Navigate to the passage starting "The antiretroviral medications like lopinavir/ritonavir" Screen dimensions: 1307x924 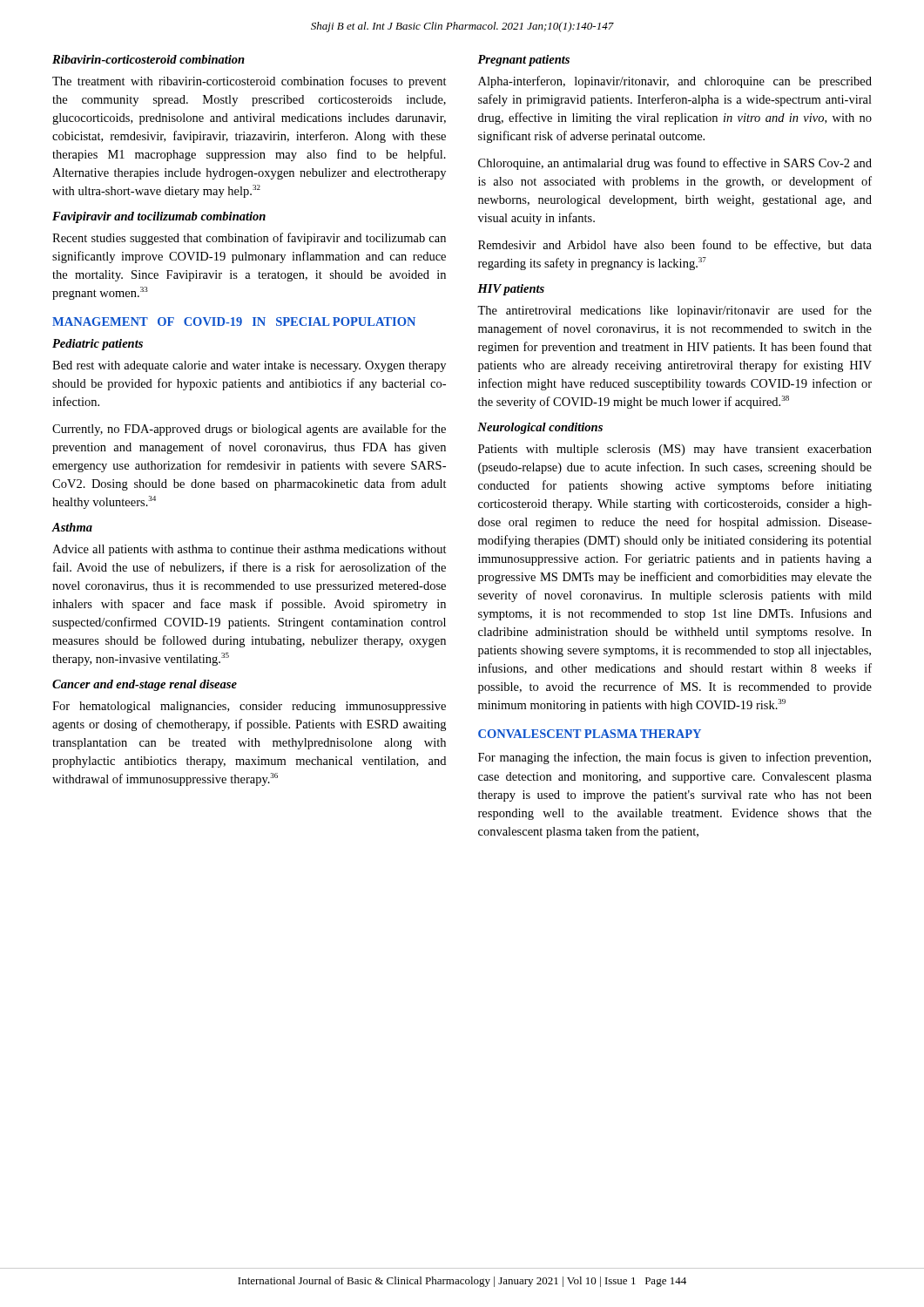coord(675,357)
